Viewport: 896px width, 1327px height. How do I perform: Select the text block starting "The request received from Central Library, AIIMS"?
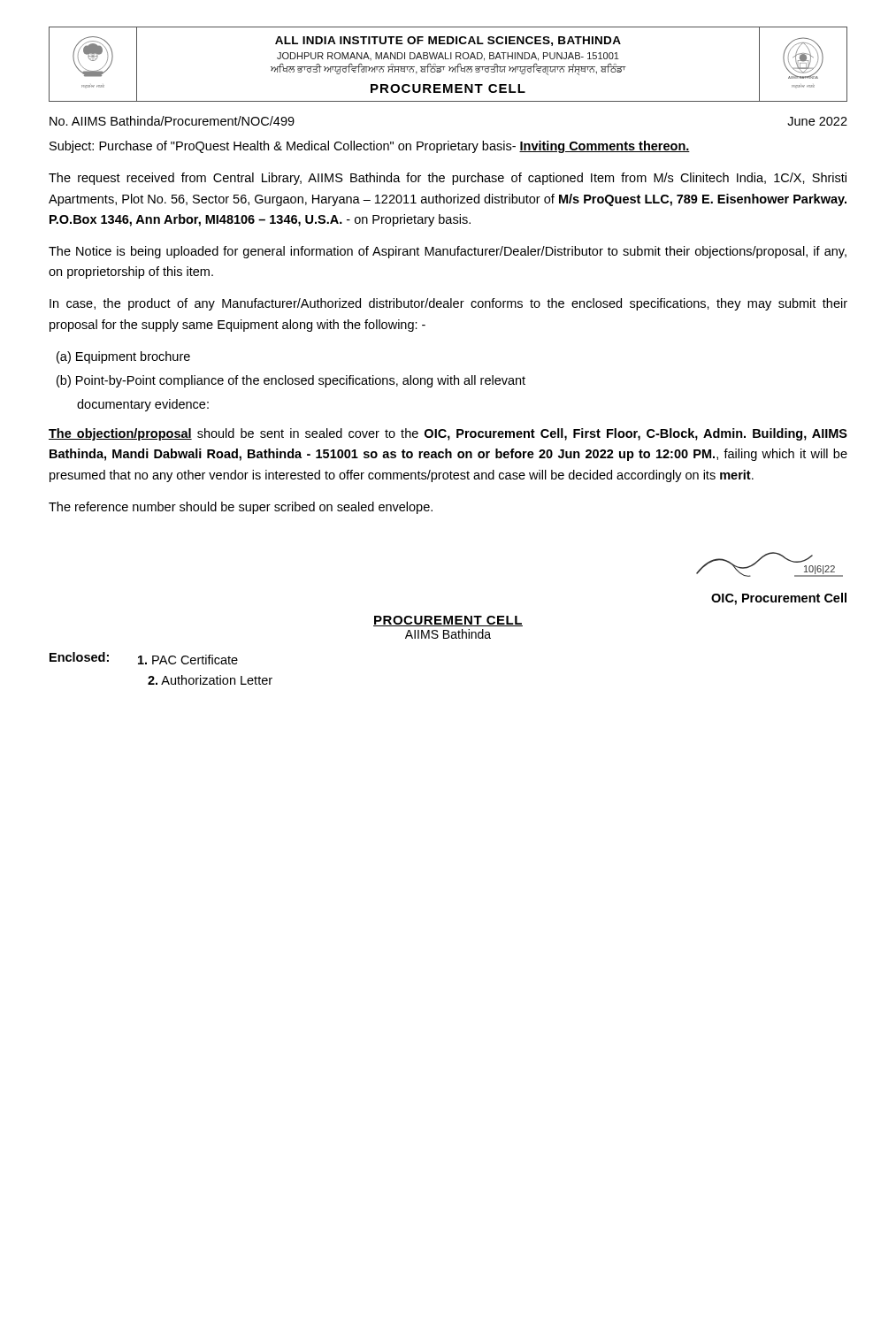[x=448, y=199]
